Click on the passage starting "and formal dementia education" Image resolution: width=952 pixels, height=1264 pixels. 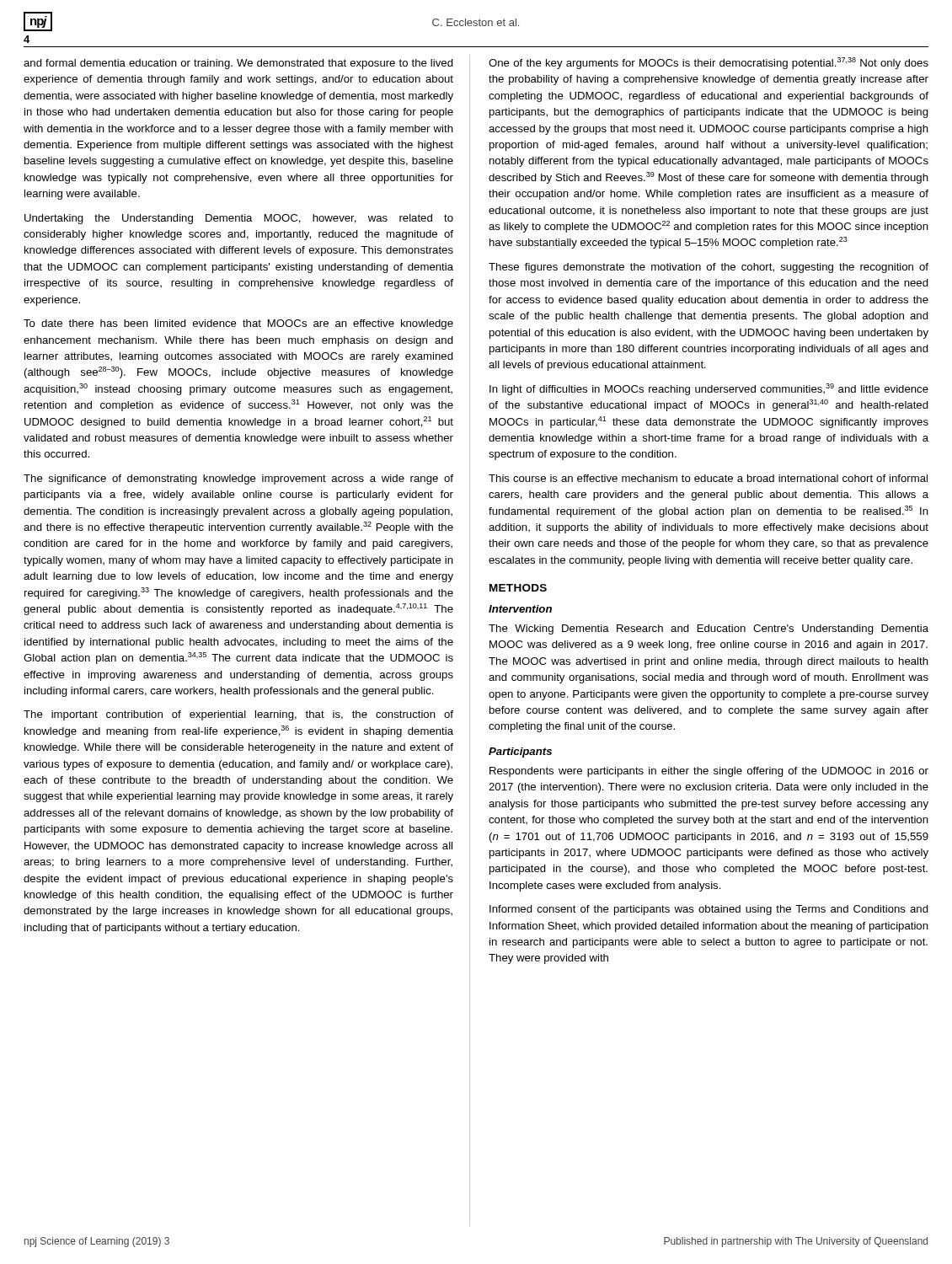click(238, 128)
